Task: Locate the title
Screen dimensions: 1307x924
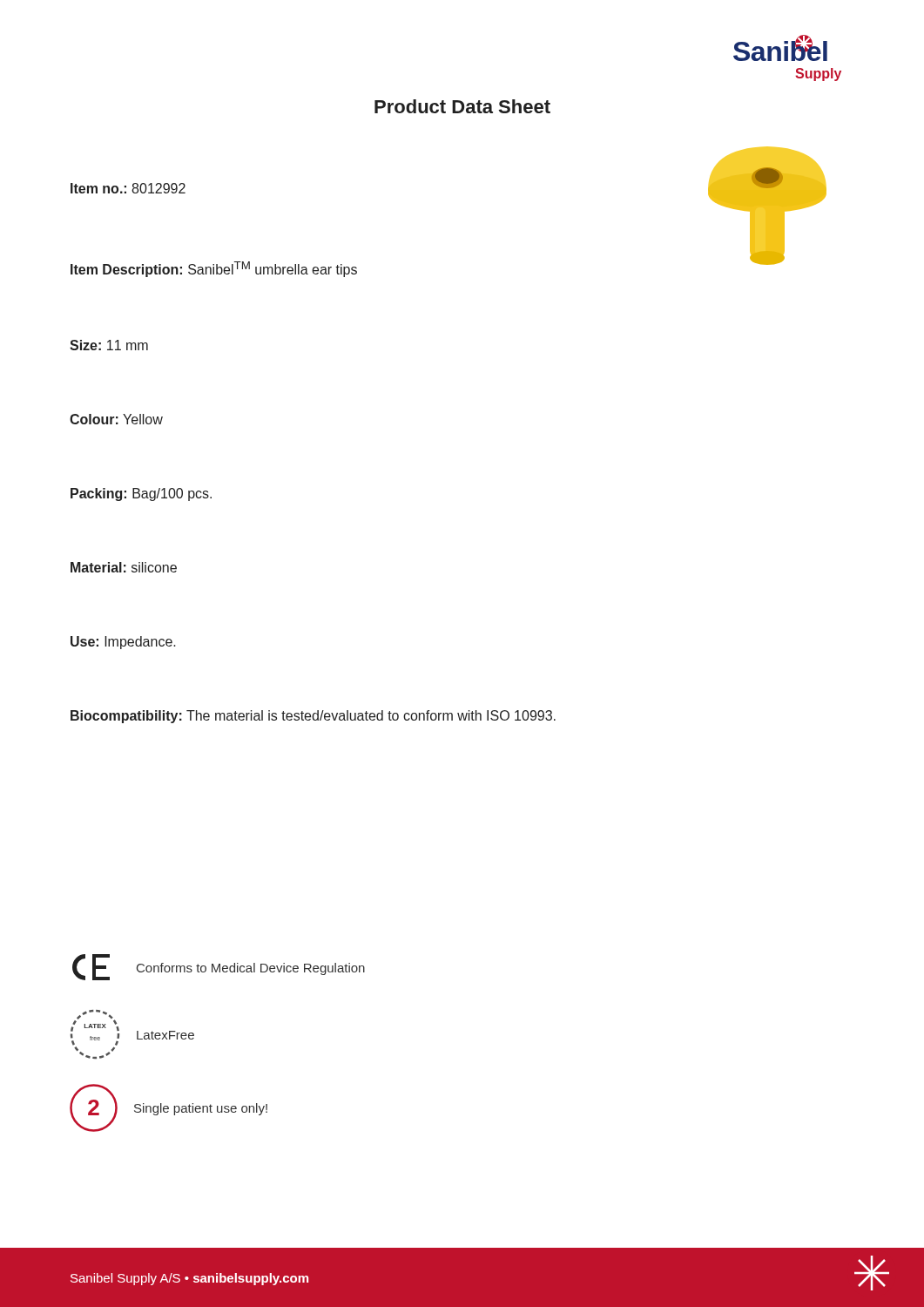Action: point(462,107)
